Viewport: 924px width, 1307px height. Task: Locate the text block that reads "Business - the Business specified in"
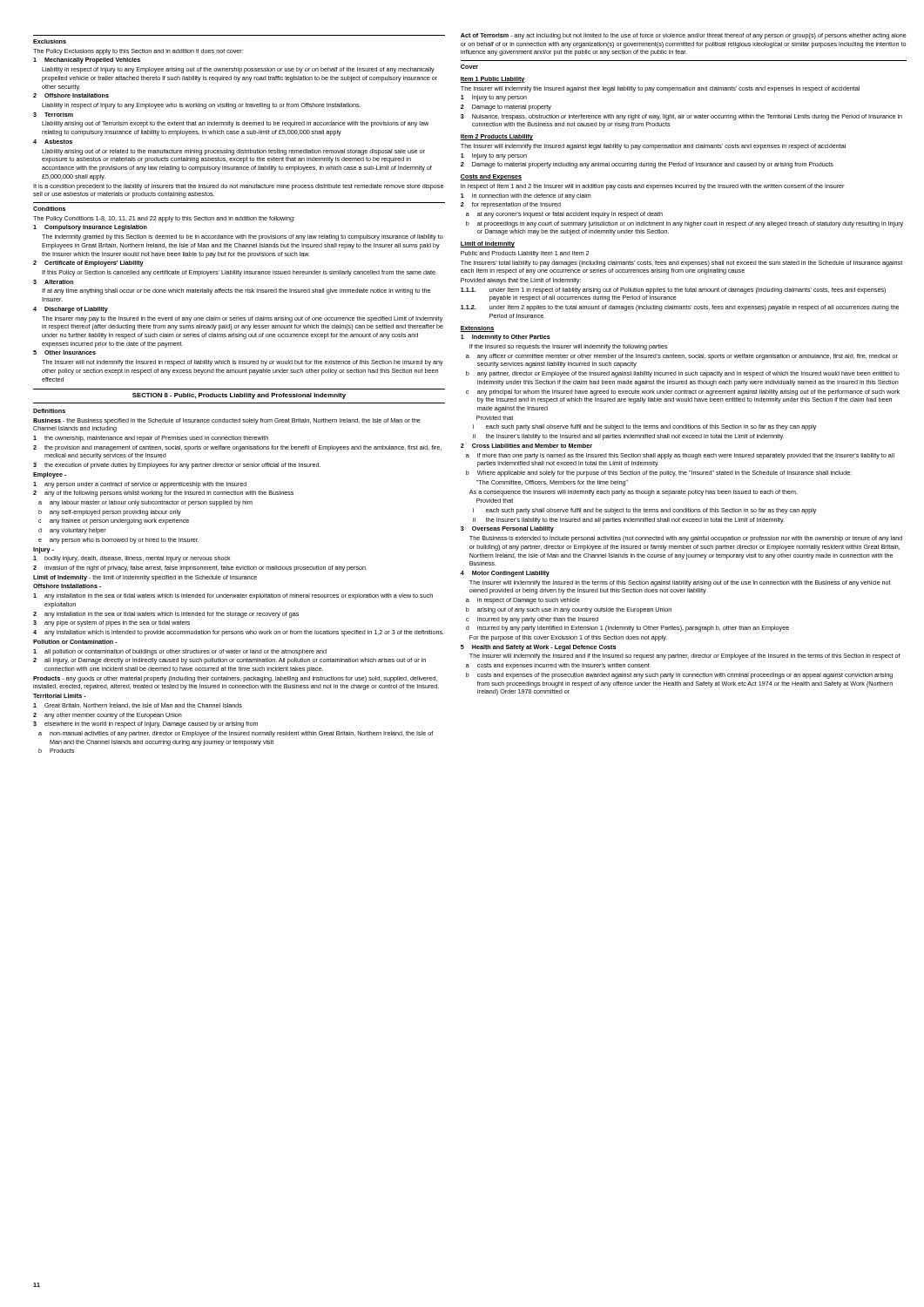(239, 425)
